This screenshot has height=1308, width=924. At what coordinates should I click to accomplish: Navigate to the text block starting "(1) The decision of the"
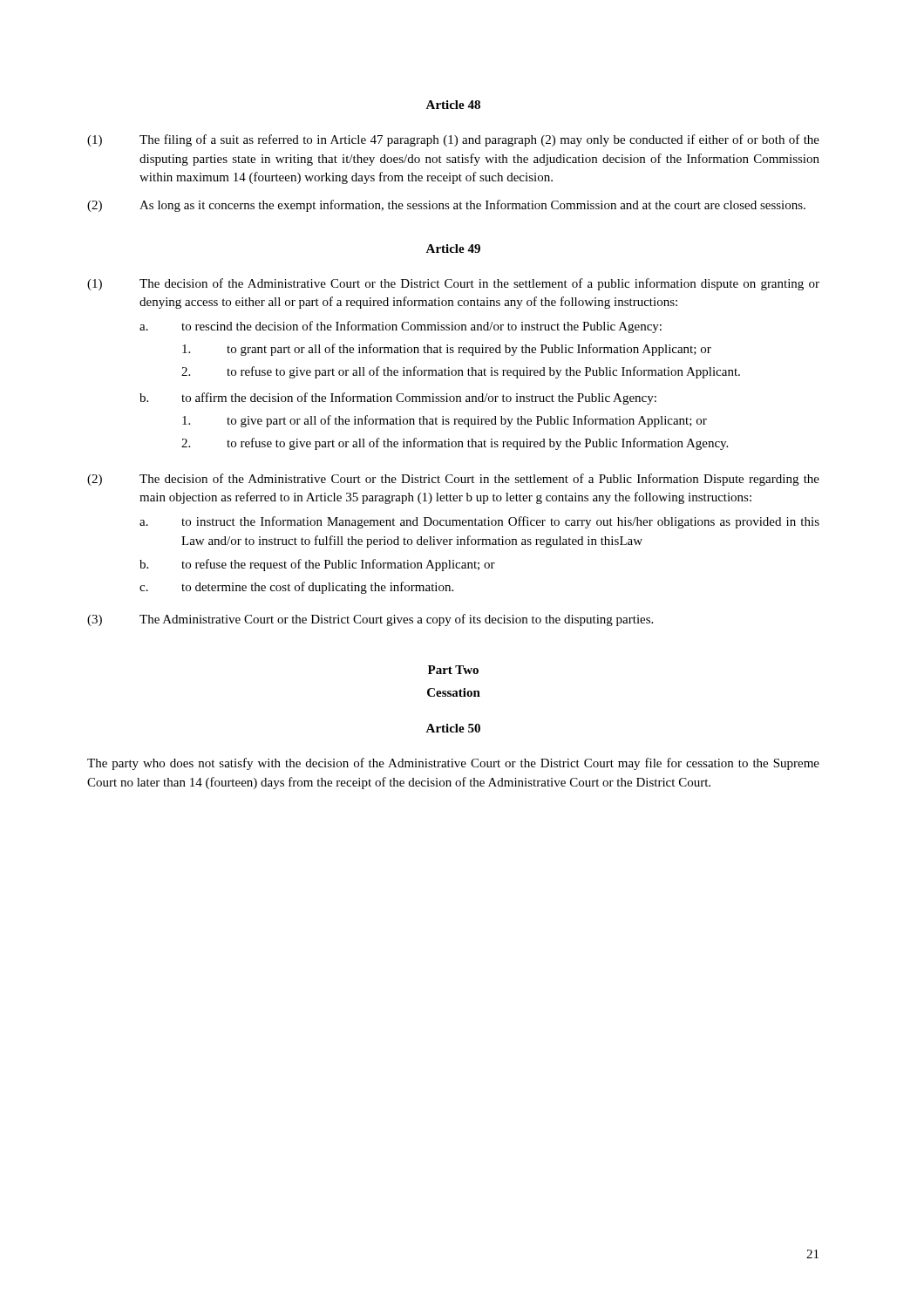pos(453,368)
